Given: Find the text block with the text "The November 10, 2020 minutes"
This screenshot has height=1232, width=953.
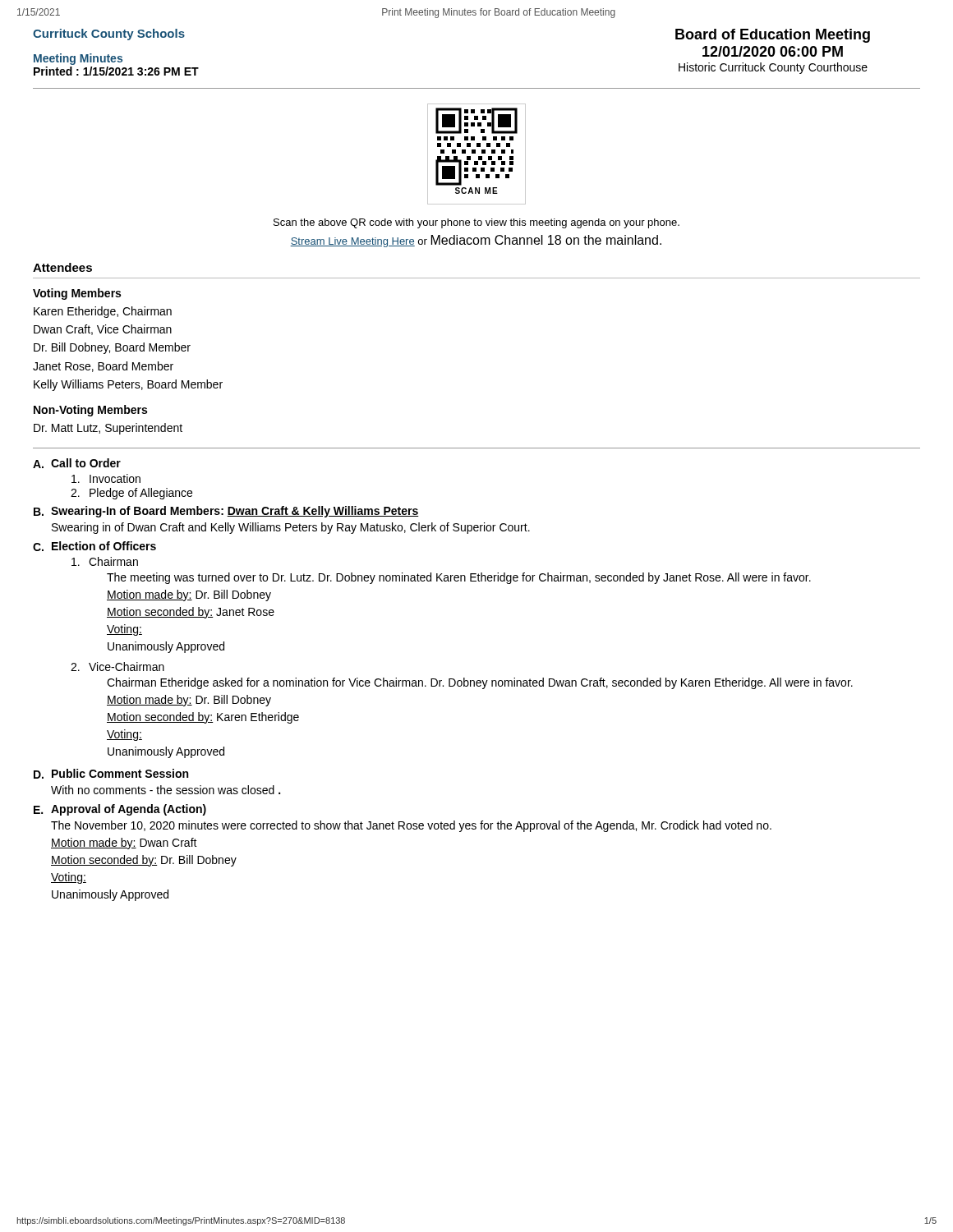Looking at the screenshot, I should pos(411,826).
